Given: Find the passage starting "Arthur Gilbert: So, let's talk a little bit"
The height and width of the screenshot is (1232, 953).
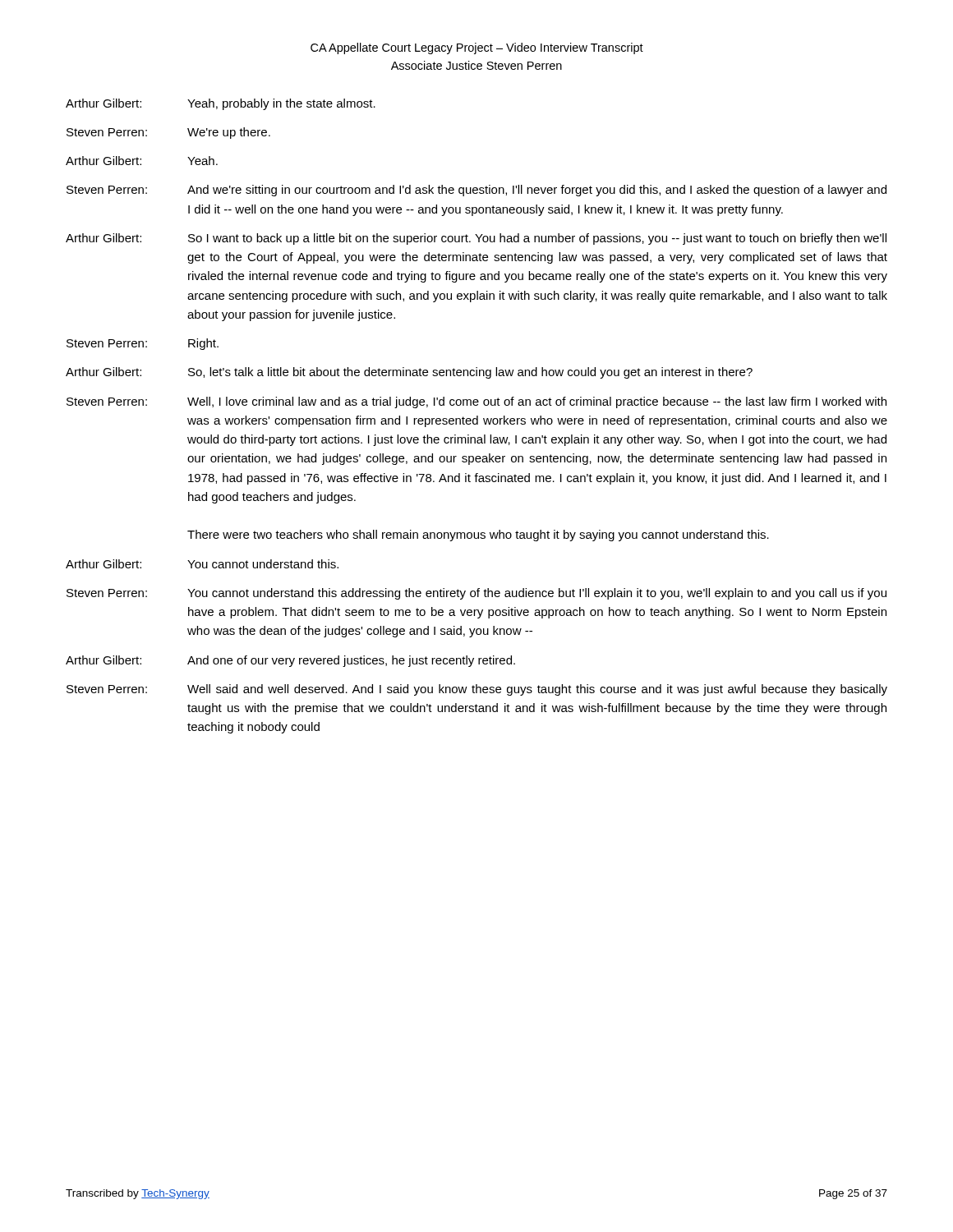Looking at the screenshot, I should coord(476,372).
